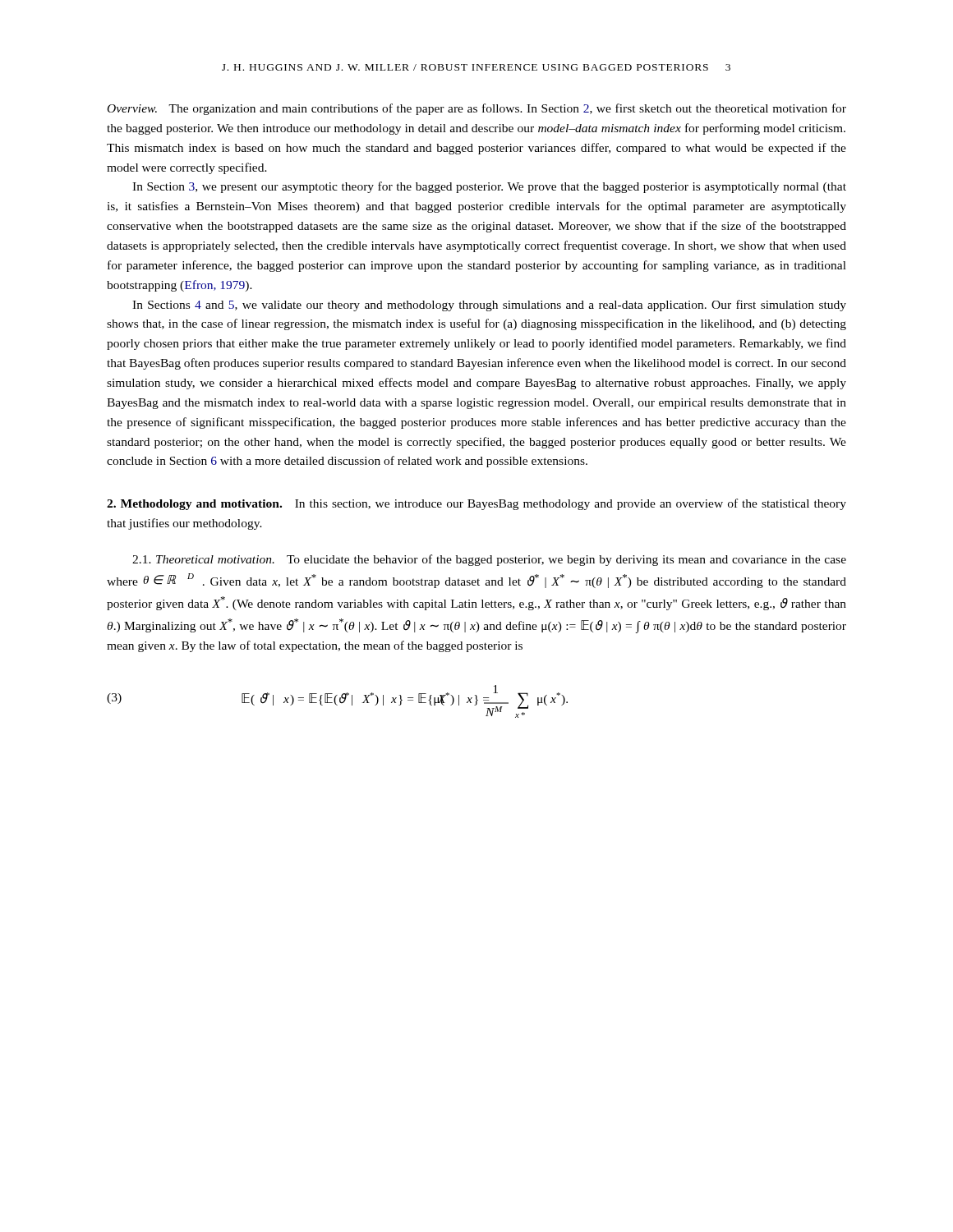
Task: Where is the section header that starts "2.1. Theoretical motivation. To elucidate the behavior of"?
Action: (476, 602)
